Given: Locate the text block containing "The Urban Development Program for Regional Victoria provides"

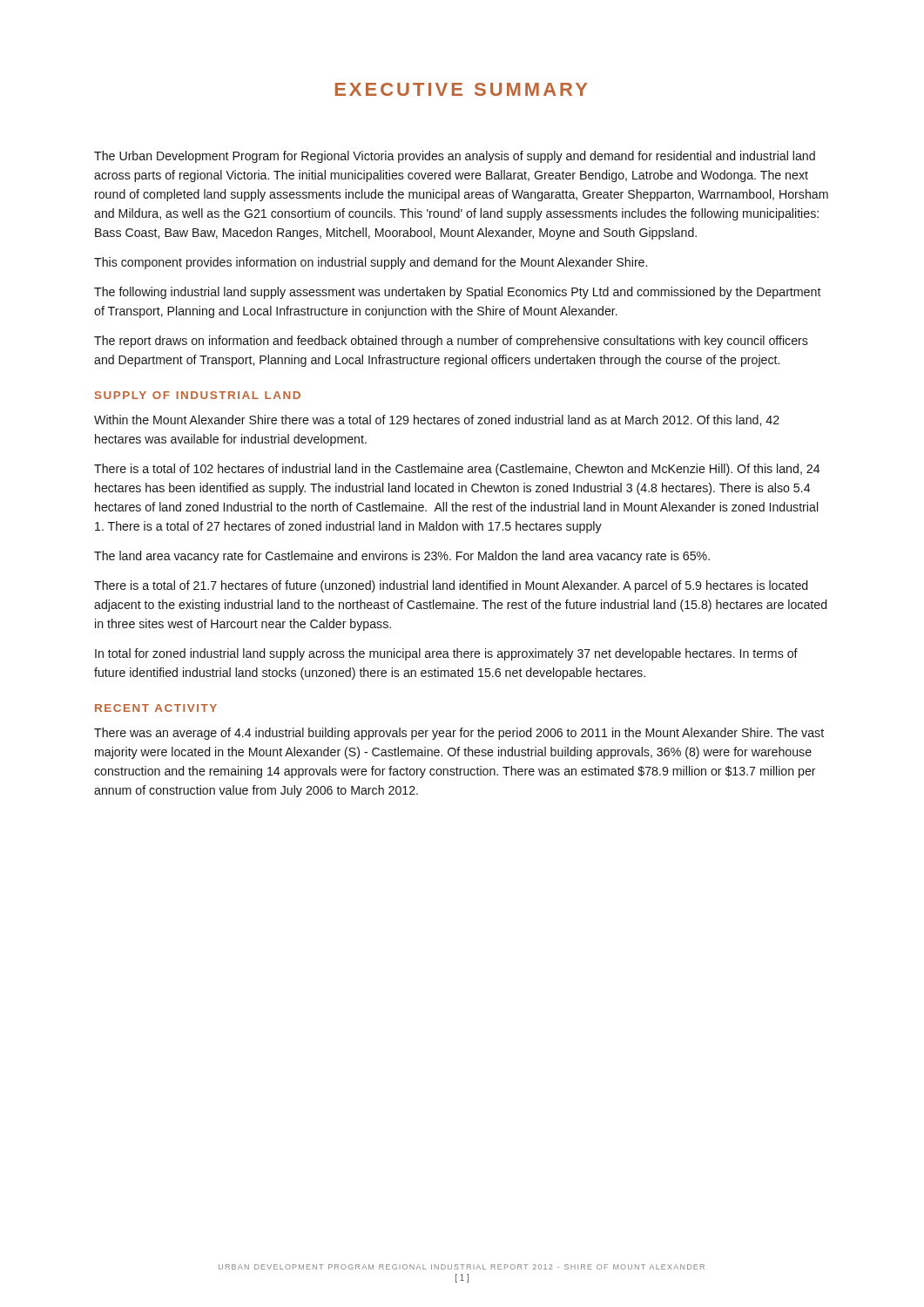Looking at the screenshot, I should pos(461,194).
